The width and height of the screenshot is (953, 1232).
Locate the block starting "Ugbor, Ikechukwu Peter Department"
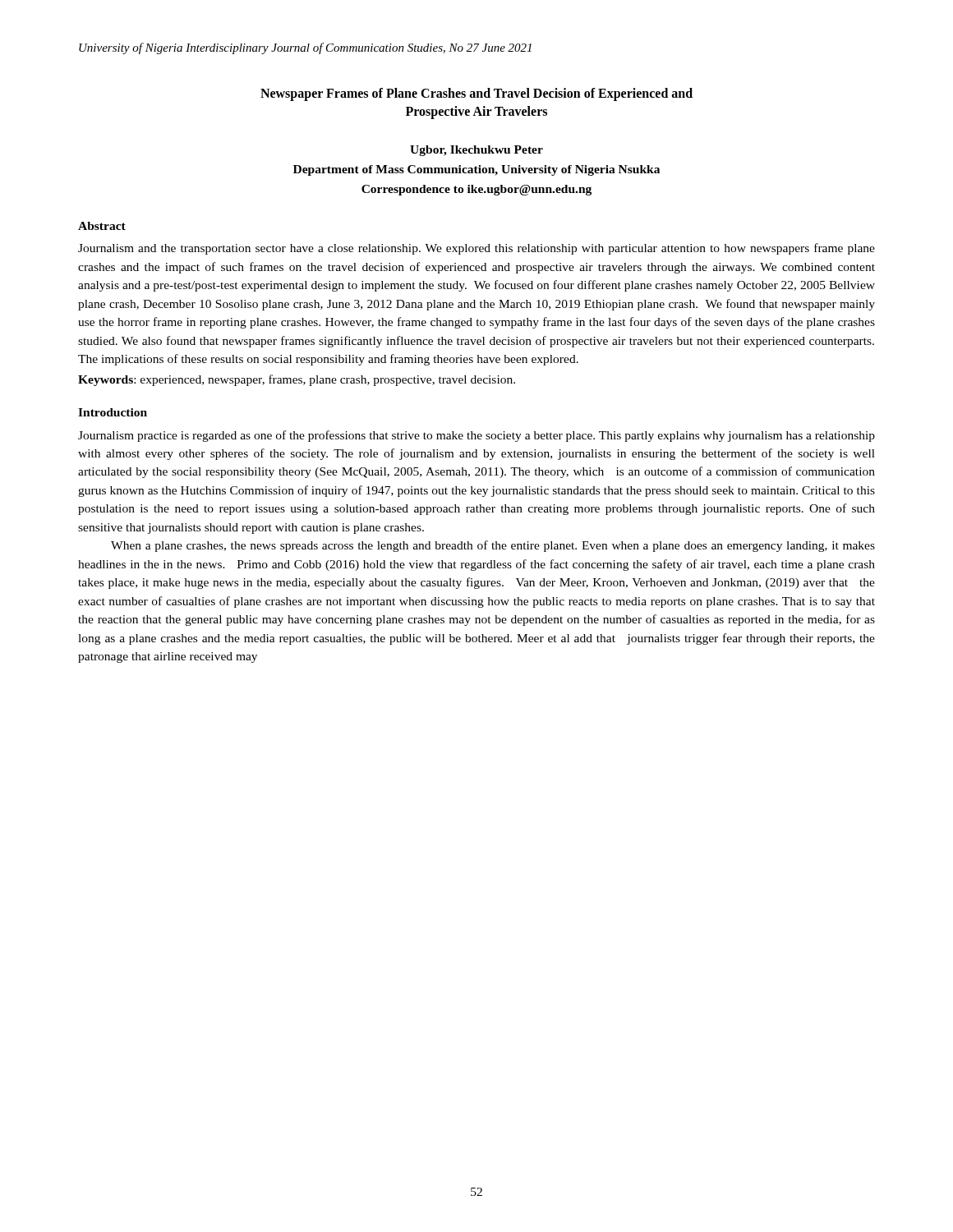(476, 169)
